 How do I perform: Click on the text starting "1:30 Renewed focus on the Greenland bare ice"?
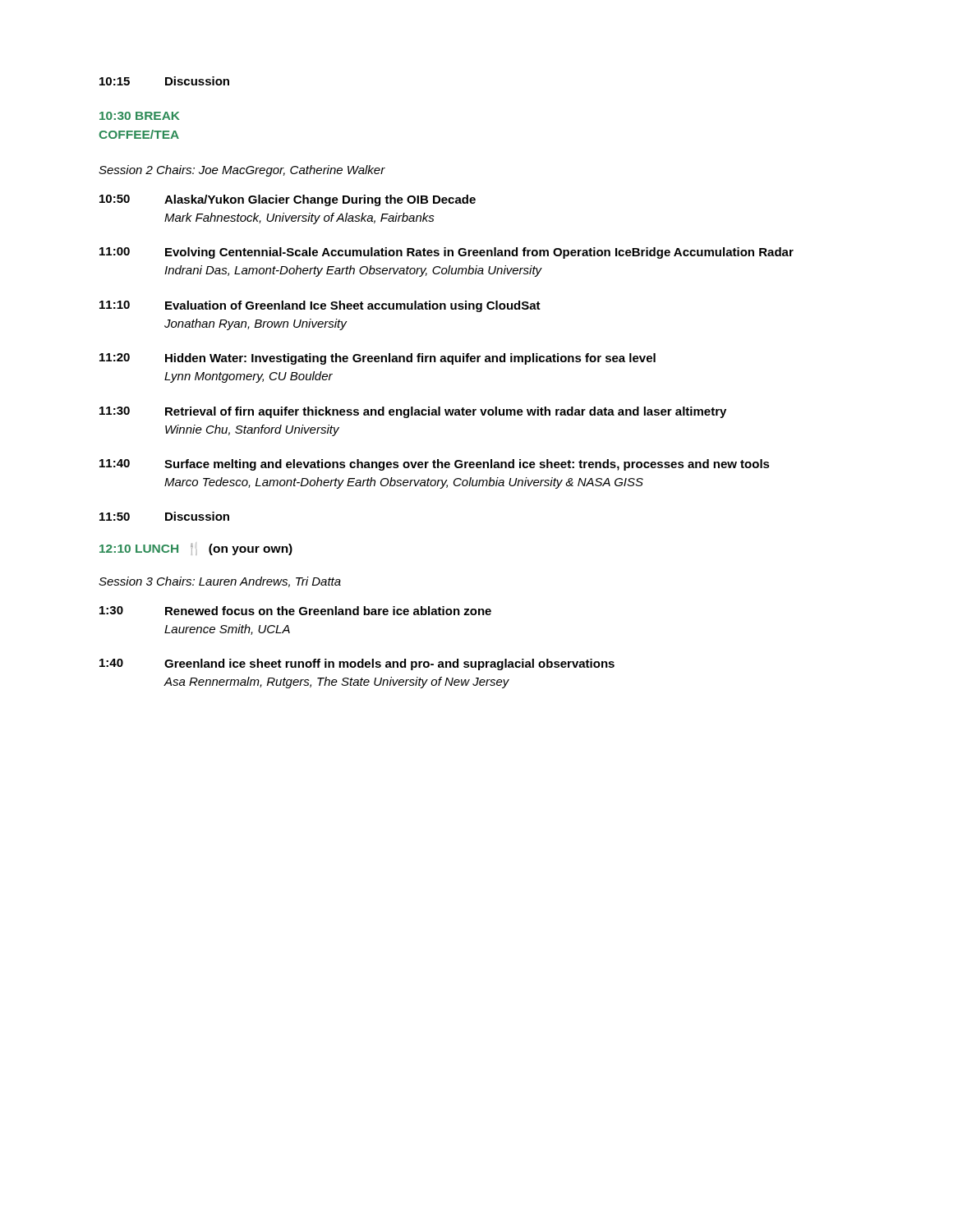click(476, 620)
